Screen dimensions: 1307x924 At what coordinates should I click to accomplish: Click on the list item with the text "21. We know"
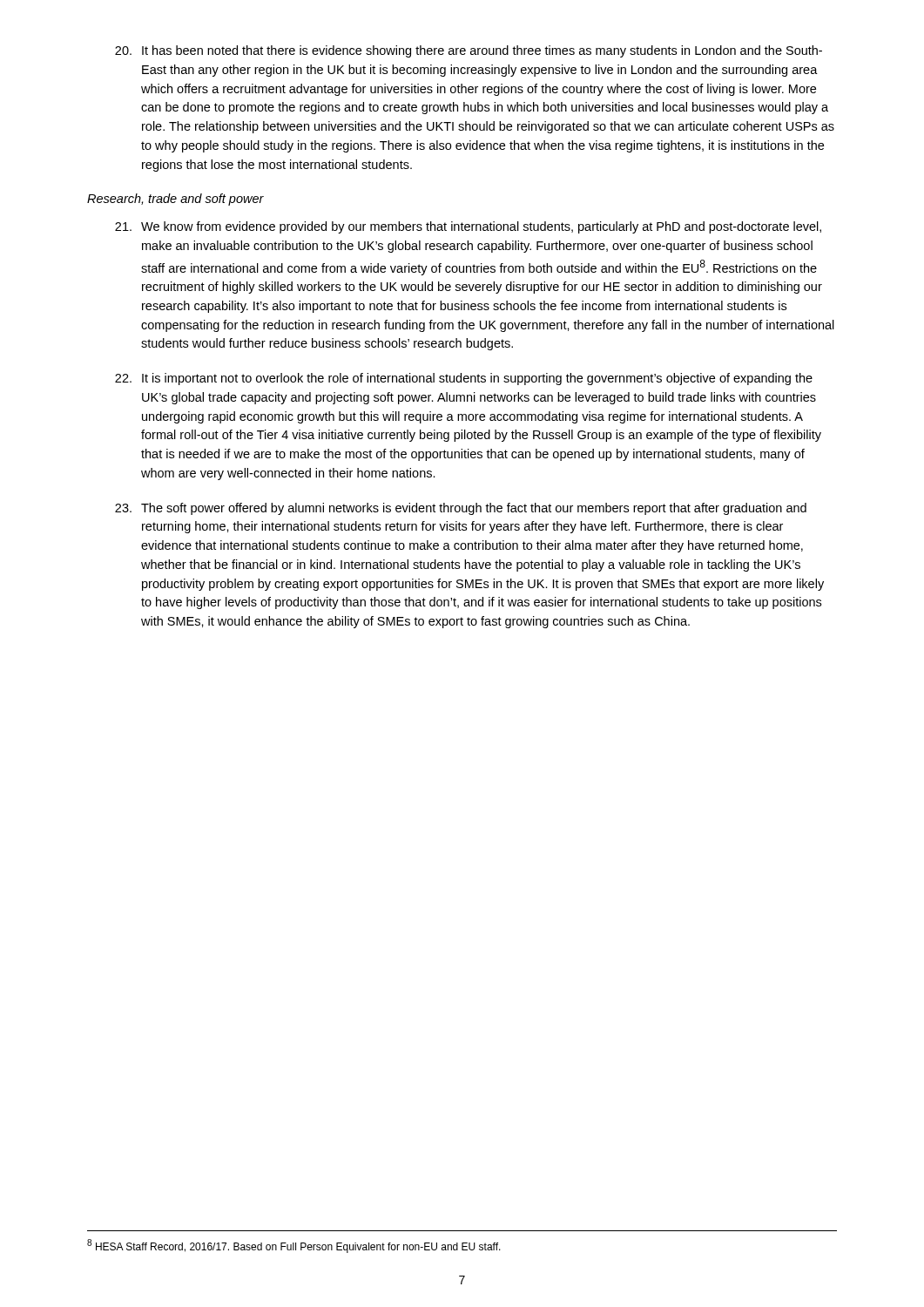[462, 286]
